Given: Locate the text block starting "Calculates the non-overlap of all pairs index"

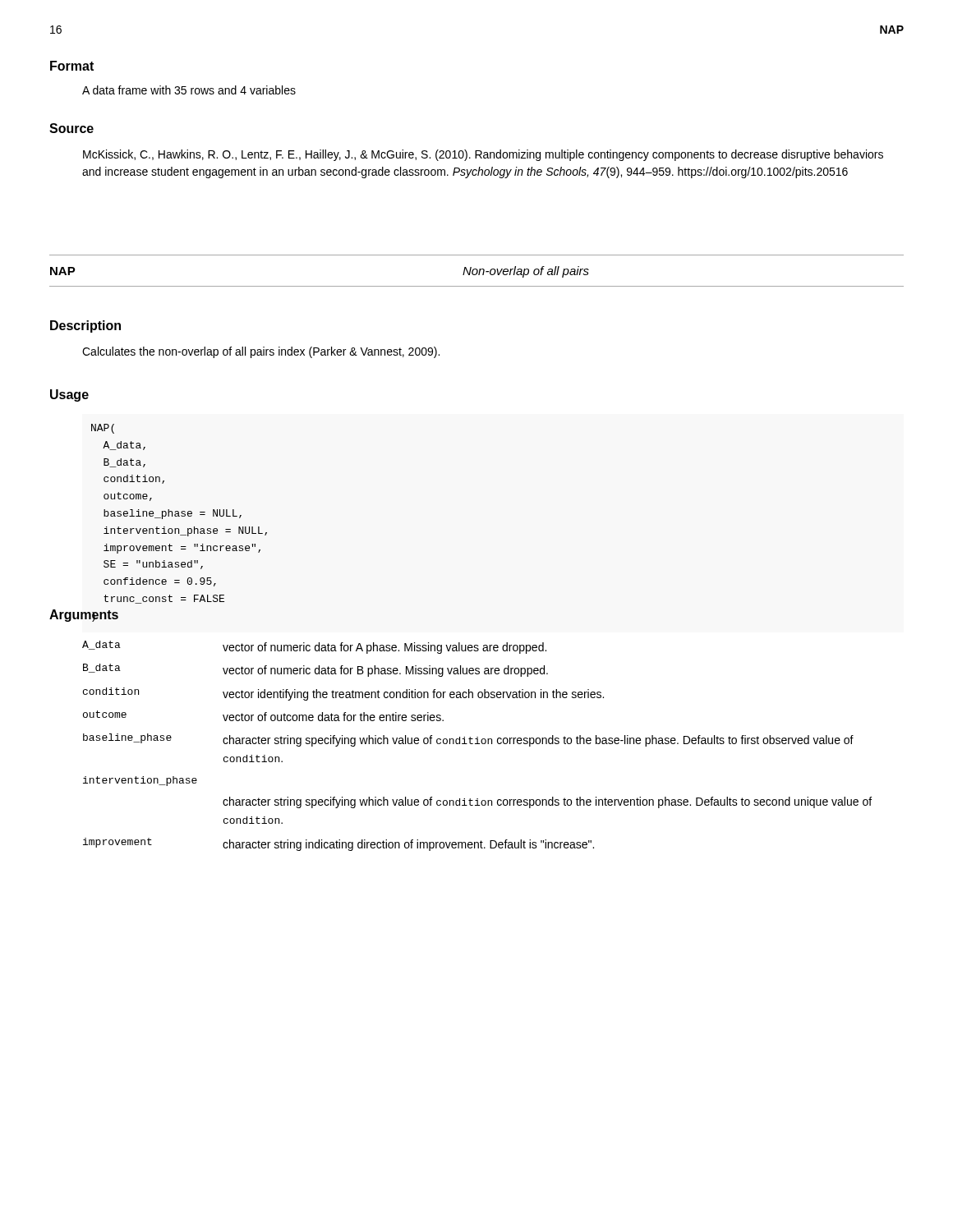Looking at the screenshot, I should click(261, 352).
